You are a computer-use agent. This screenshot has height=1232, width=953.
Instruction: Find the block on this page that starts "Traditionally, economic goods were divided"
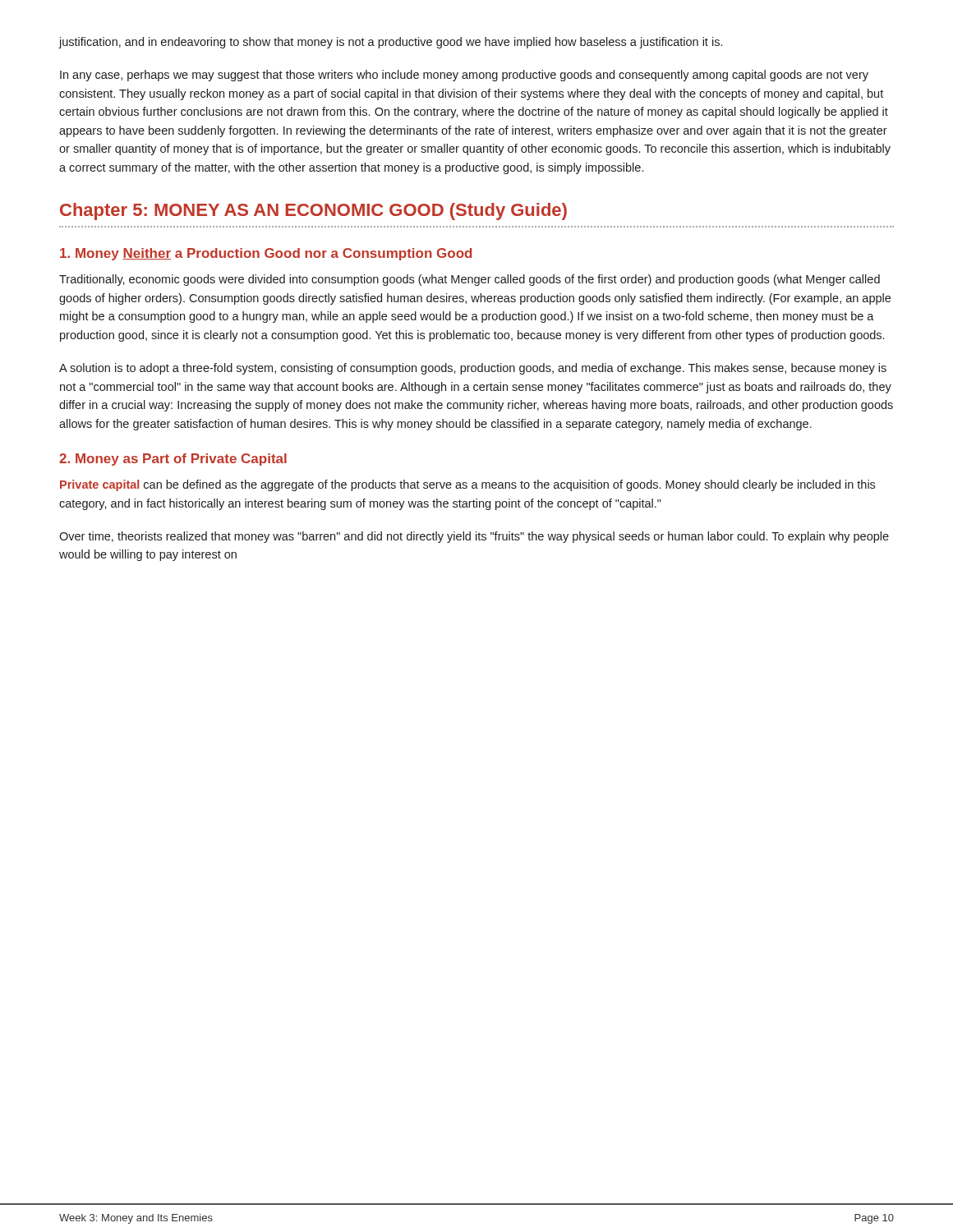pyautogui.click(x=475, y=307)
